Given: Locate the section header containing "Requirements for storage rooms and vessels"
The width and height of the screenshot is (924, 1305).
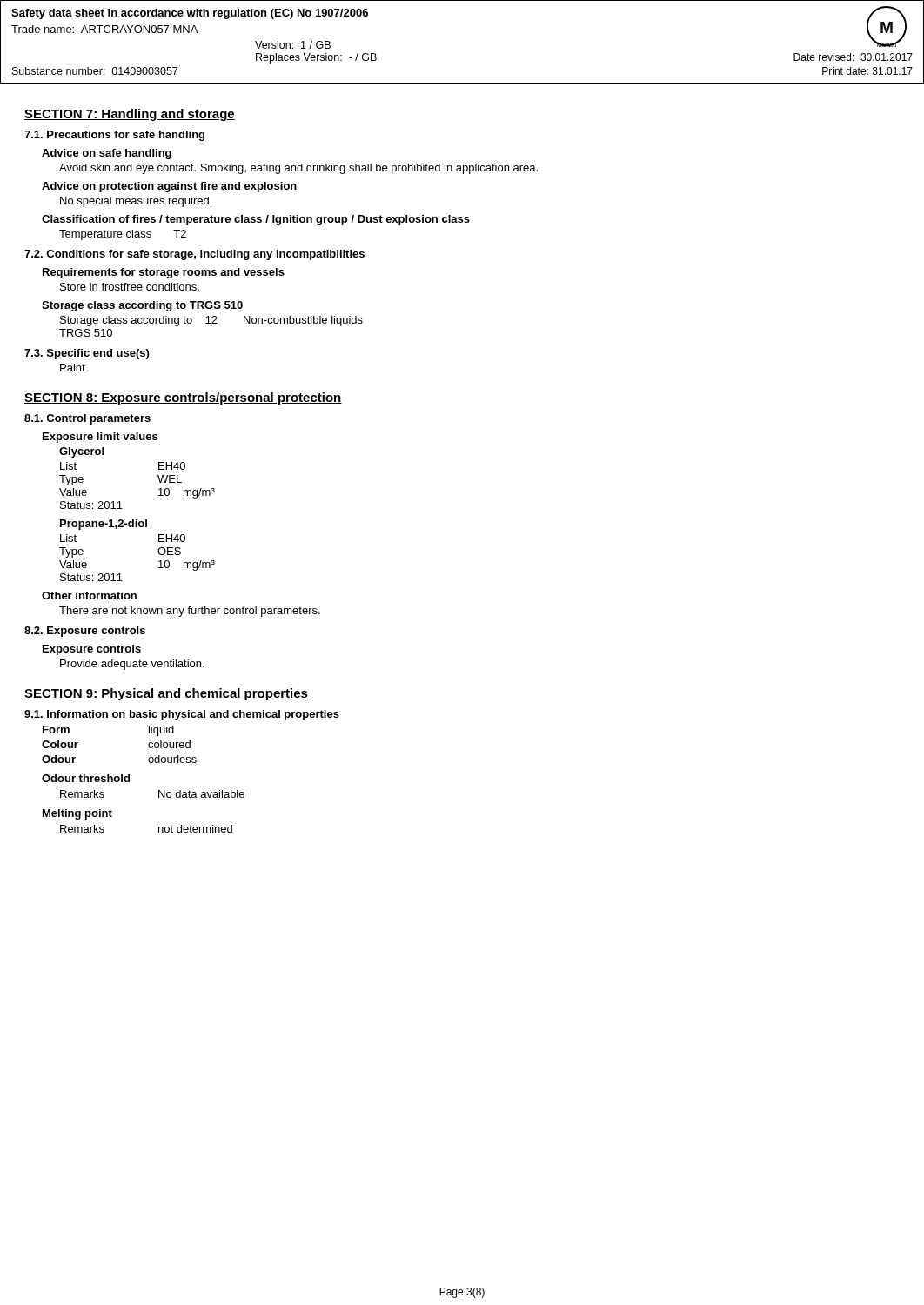Looking at the screenshot, I should pyautogui.click(x=163, y=272).
